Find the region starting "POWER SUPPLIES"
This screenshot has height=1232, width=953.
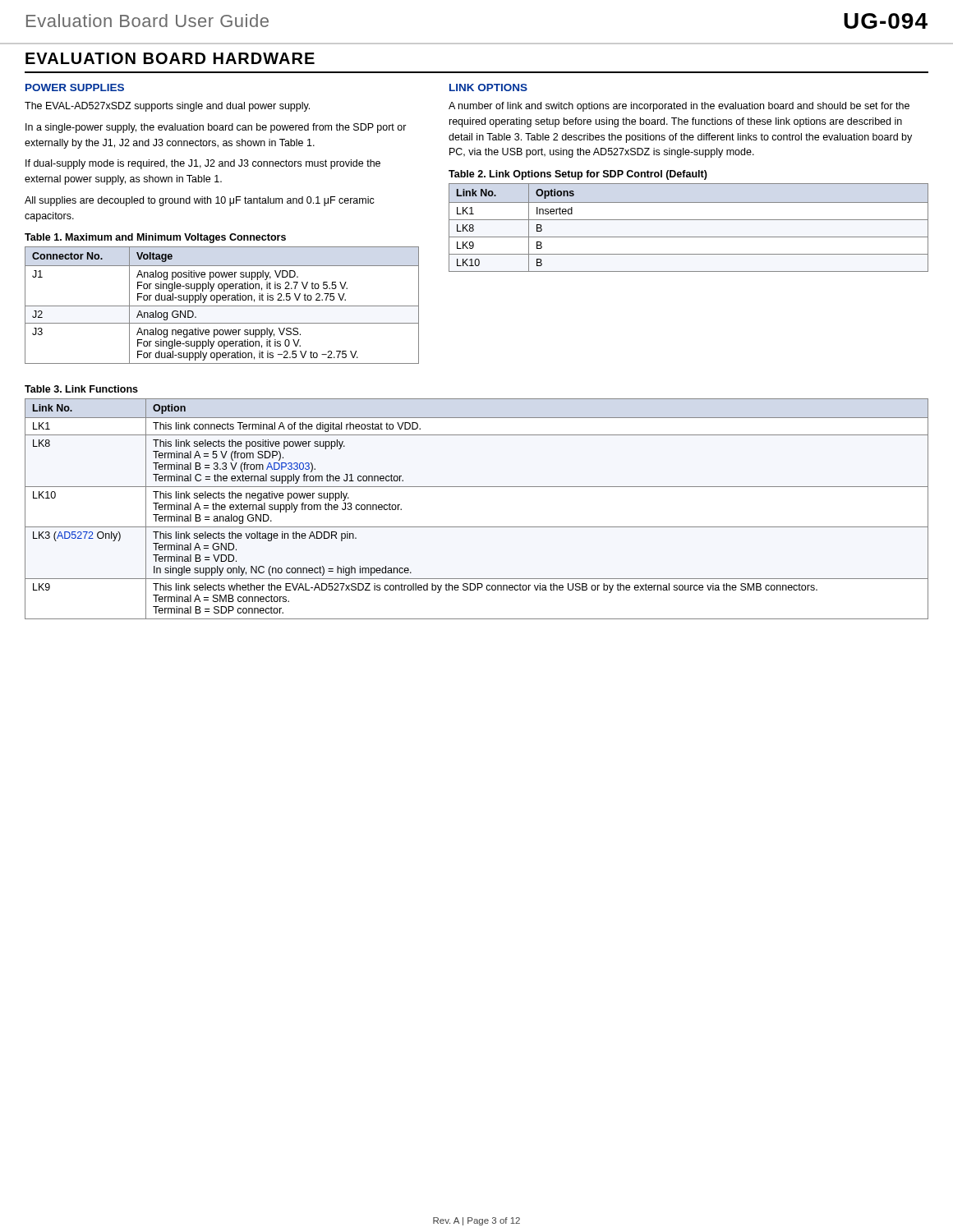[x=75, y=87]
